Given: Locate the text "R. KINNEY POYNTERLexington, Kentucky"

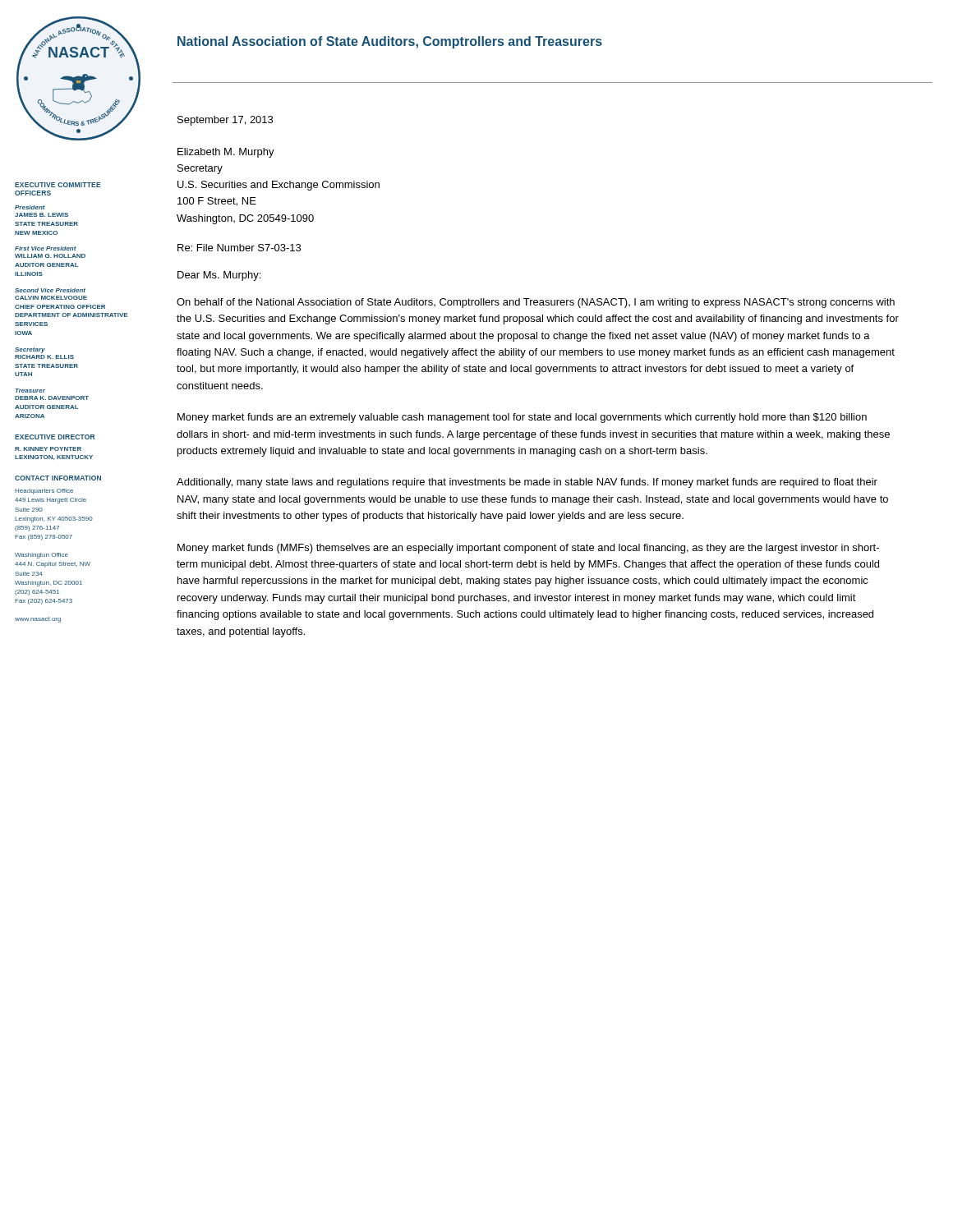Looking at the screenshot, I should [x=54, y=453].
